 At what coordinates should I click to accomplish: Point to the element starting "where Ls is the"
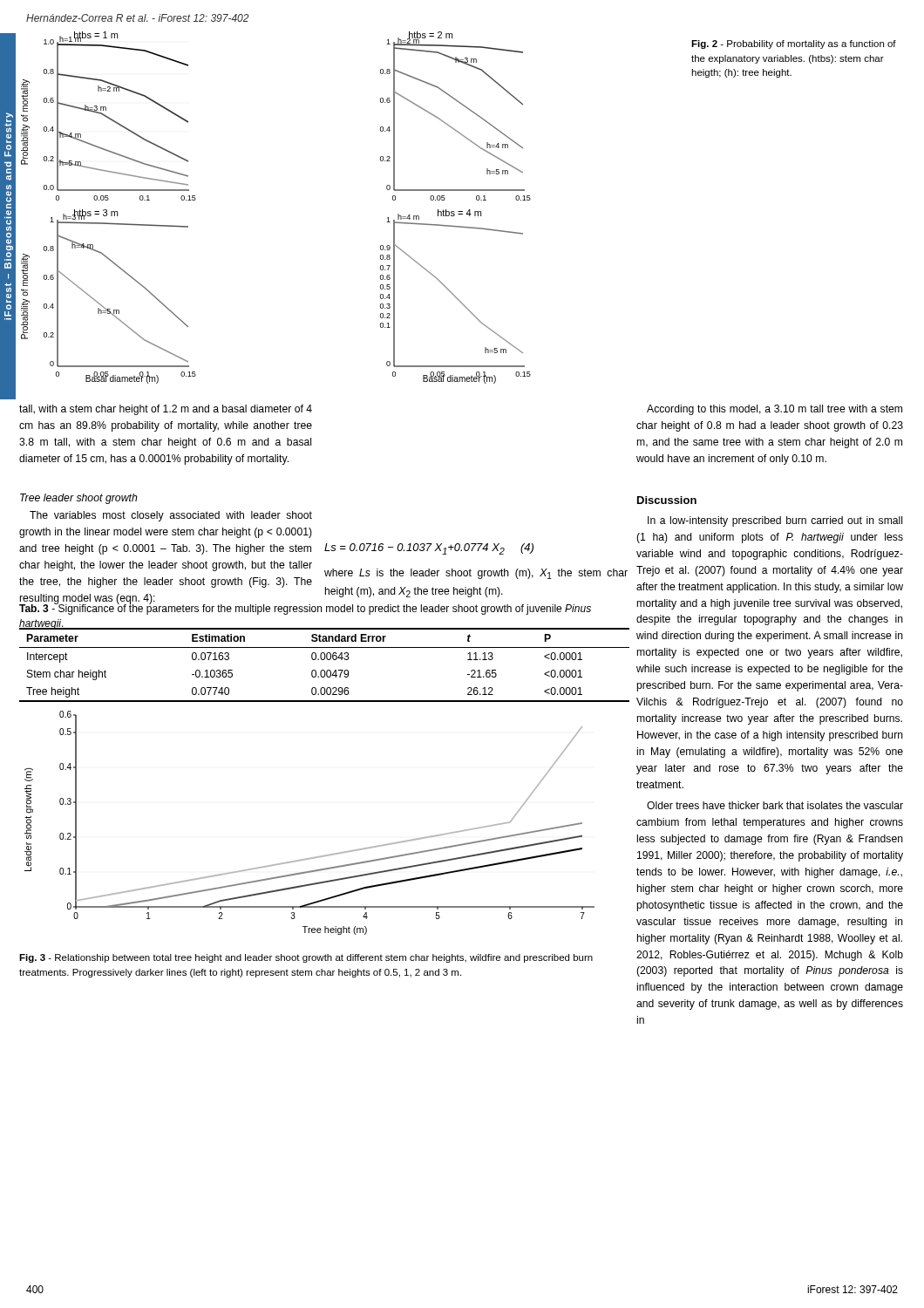click(x=476, y=584)
